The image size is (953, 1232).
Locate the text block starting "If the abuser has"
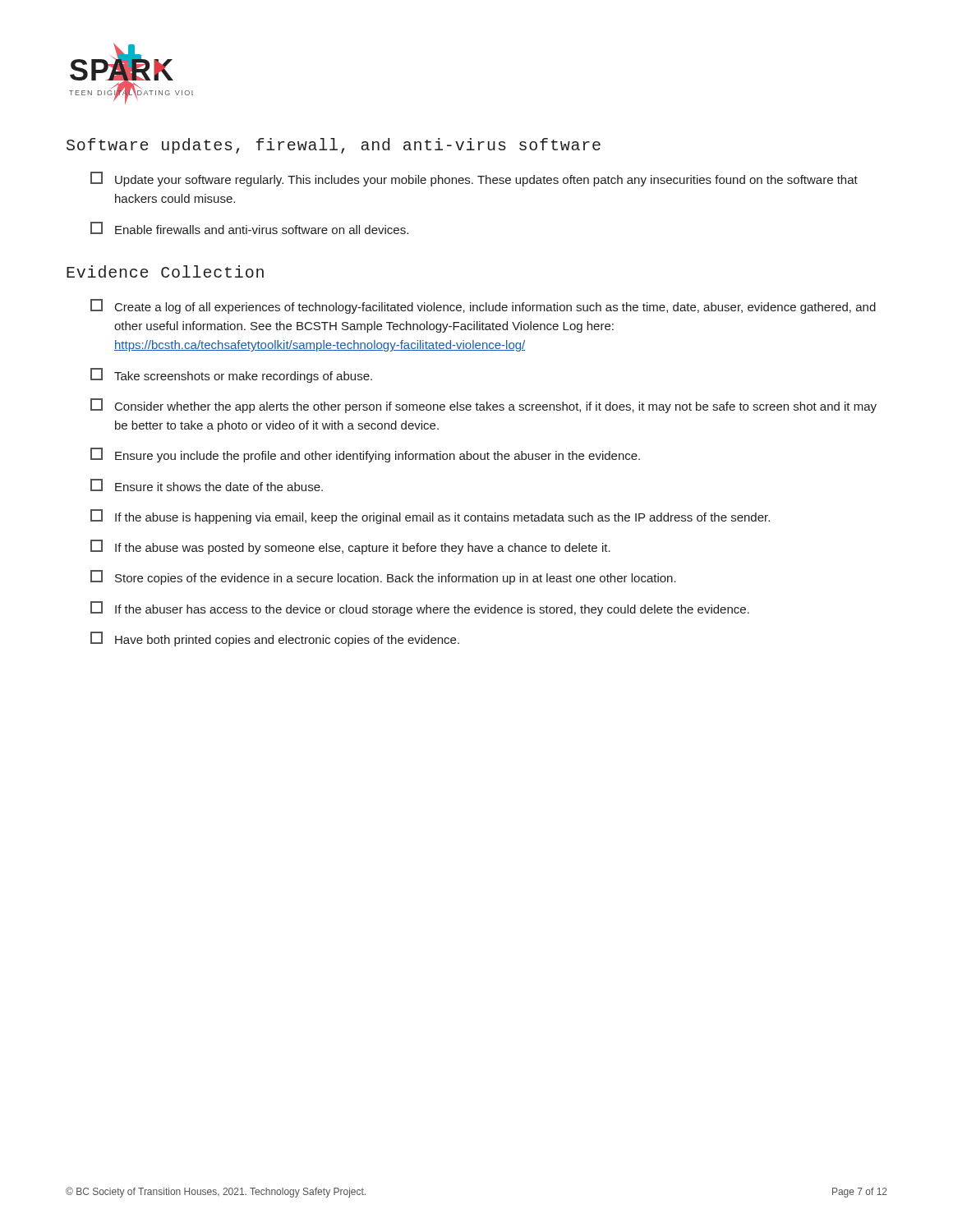click(x=489, y=609)
